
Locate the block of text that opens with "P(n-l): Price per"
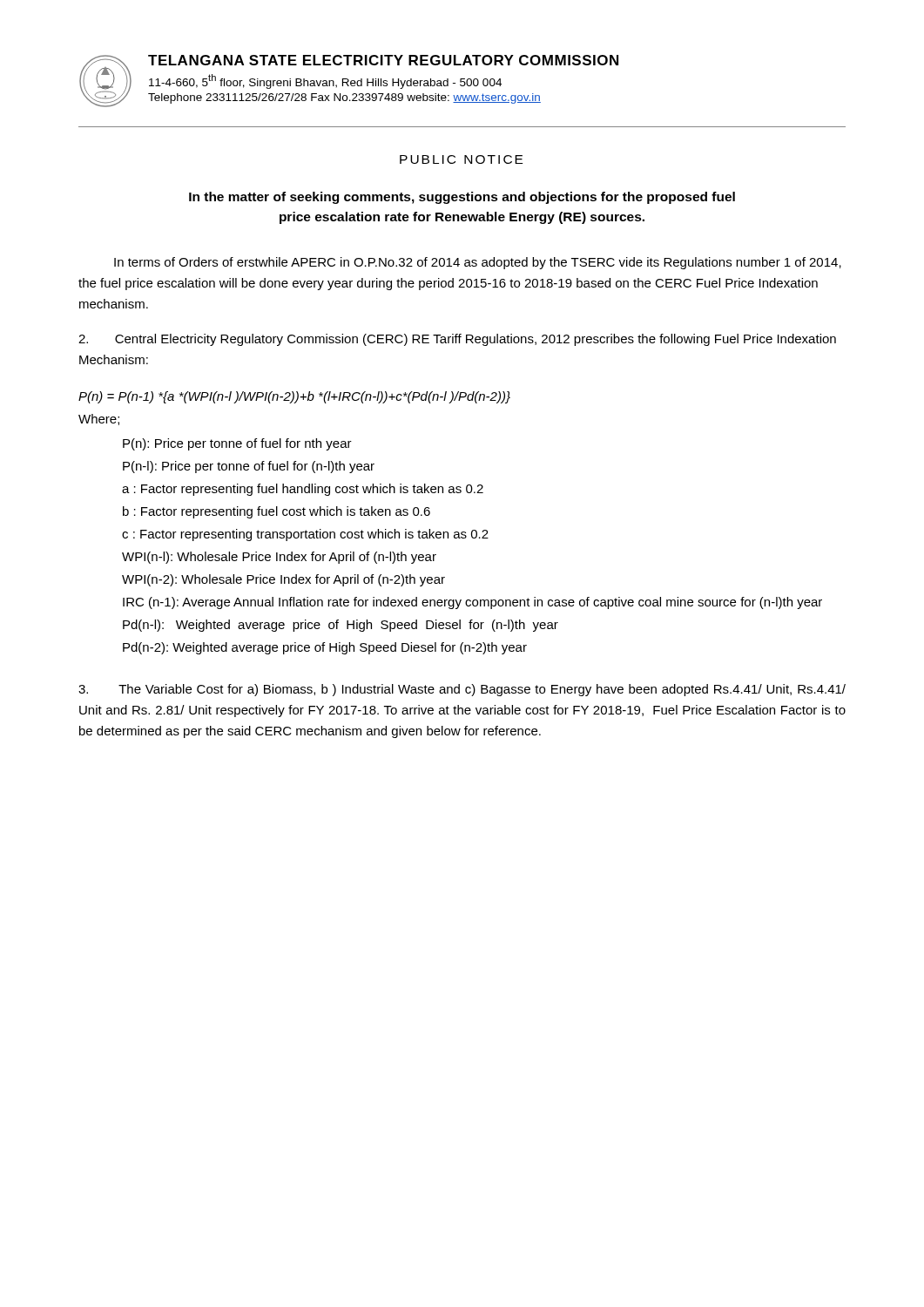[248, 465]
